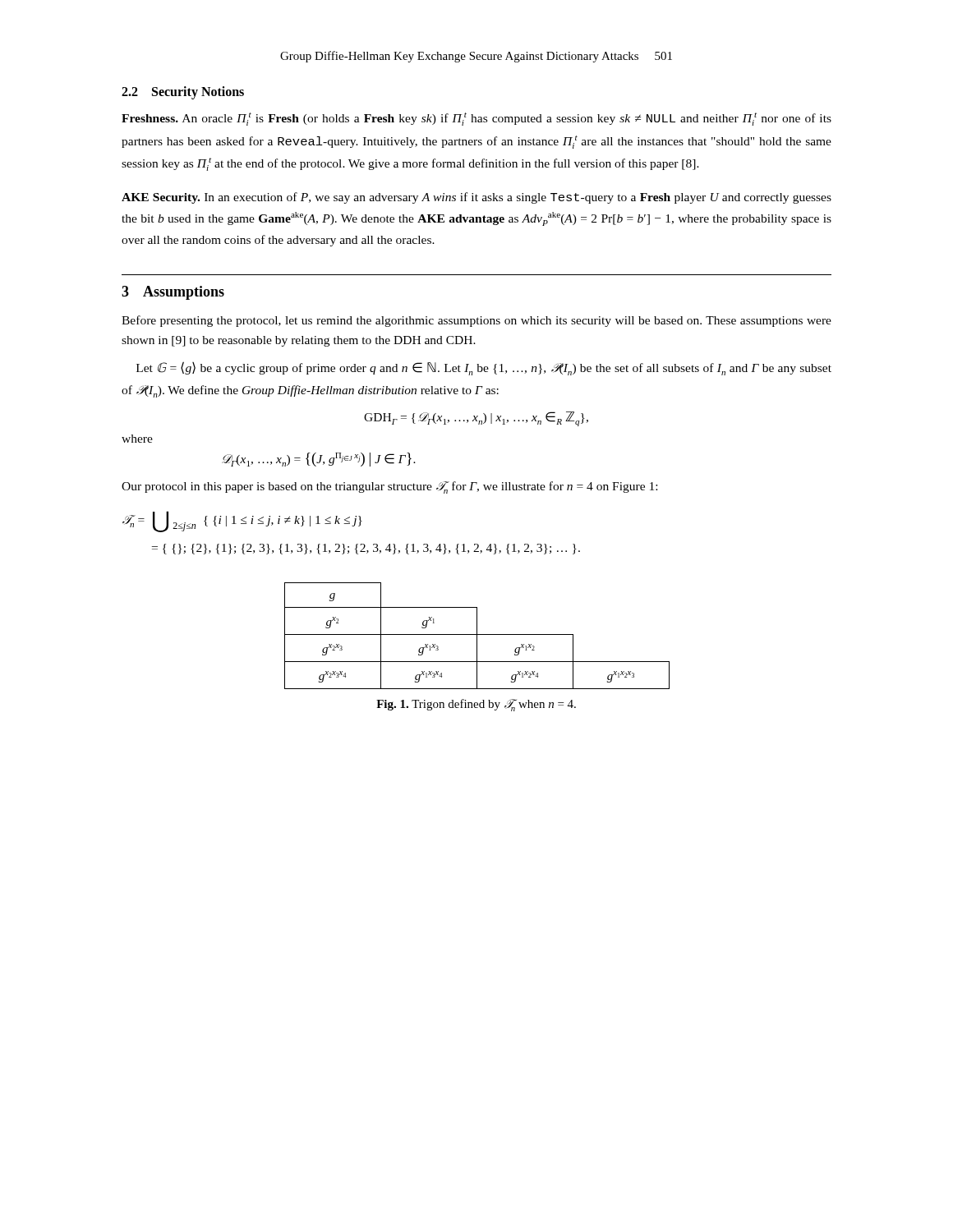Locate the text "2.2 Security Notions"
Image resolution: width=953 pixels, height=1232 pixels.
183,92
